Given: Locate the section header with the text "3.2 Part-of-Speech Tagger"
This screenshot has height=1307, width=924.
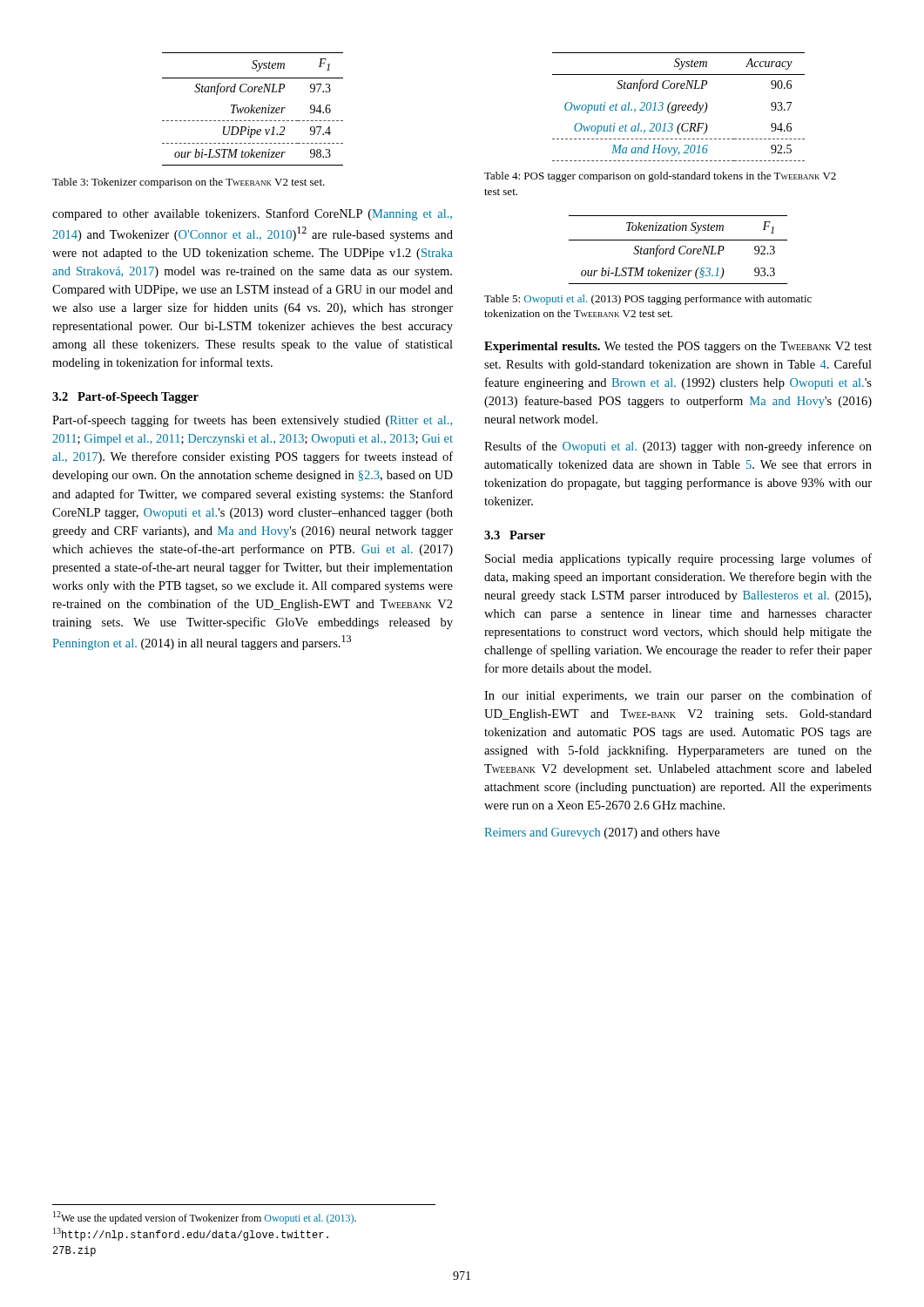Looking at the screenshot, I should click(125, 397).
